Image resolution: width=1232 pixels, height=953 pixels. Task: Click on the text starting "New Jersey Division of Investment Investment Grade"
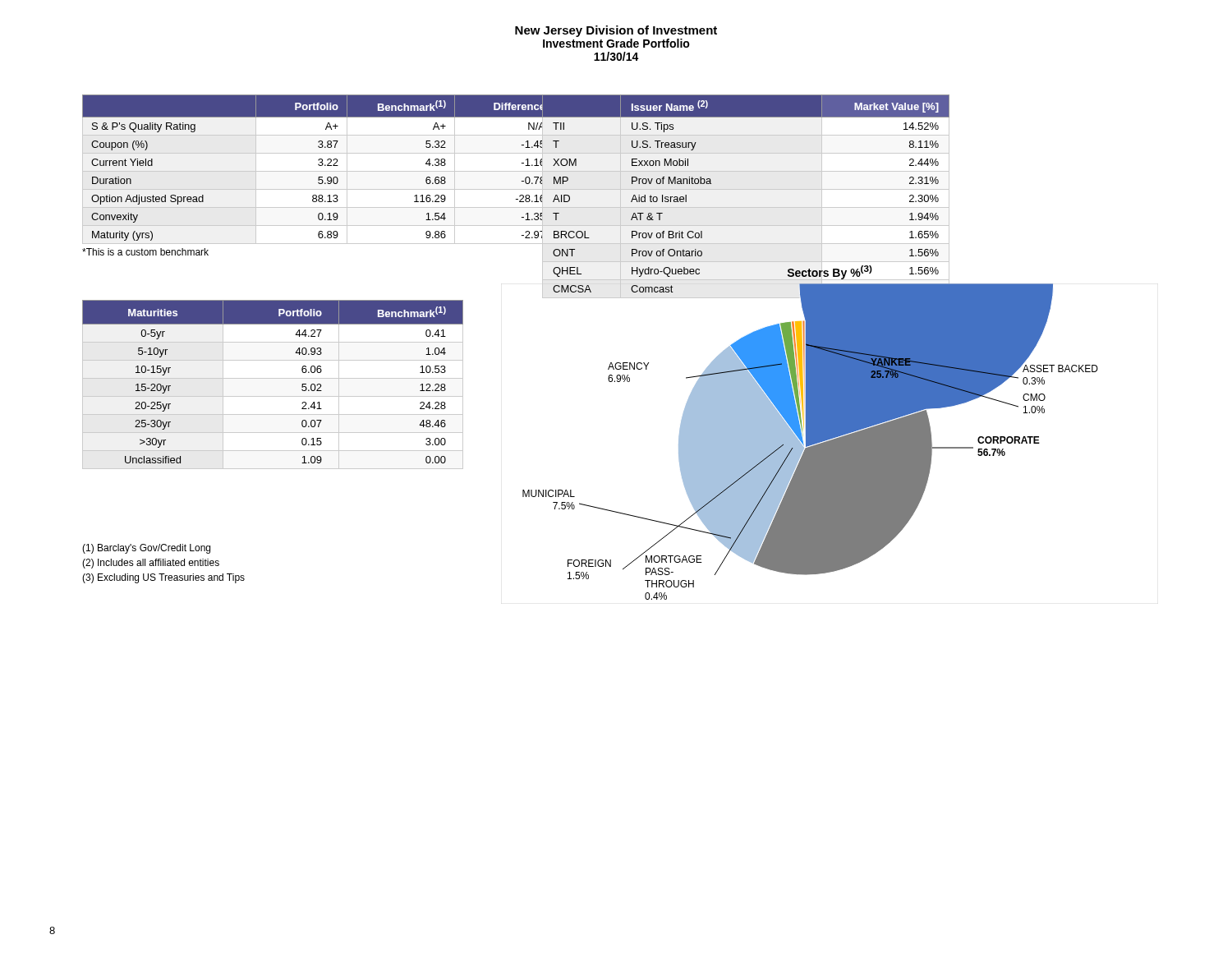(x=616, y=43)
